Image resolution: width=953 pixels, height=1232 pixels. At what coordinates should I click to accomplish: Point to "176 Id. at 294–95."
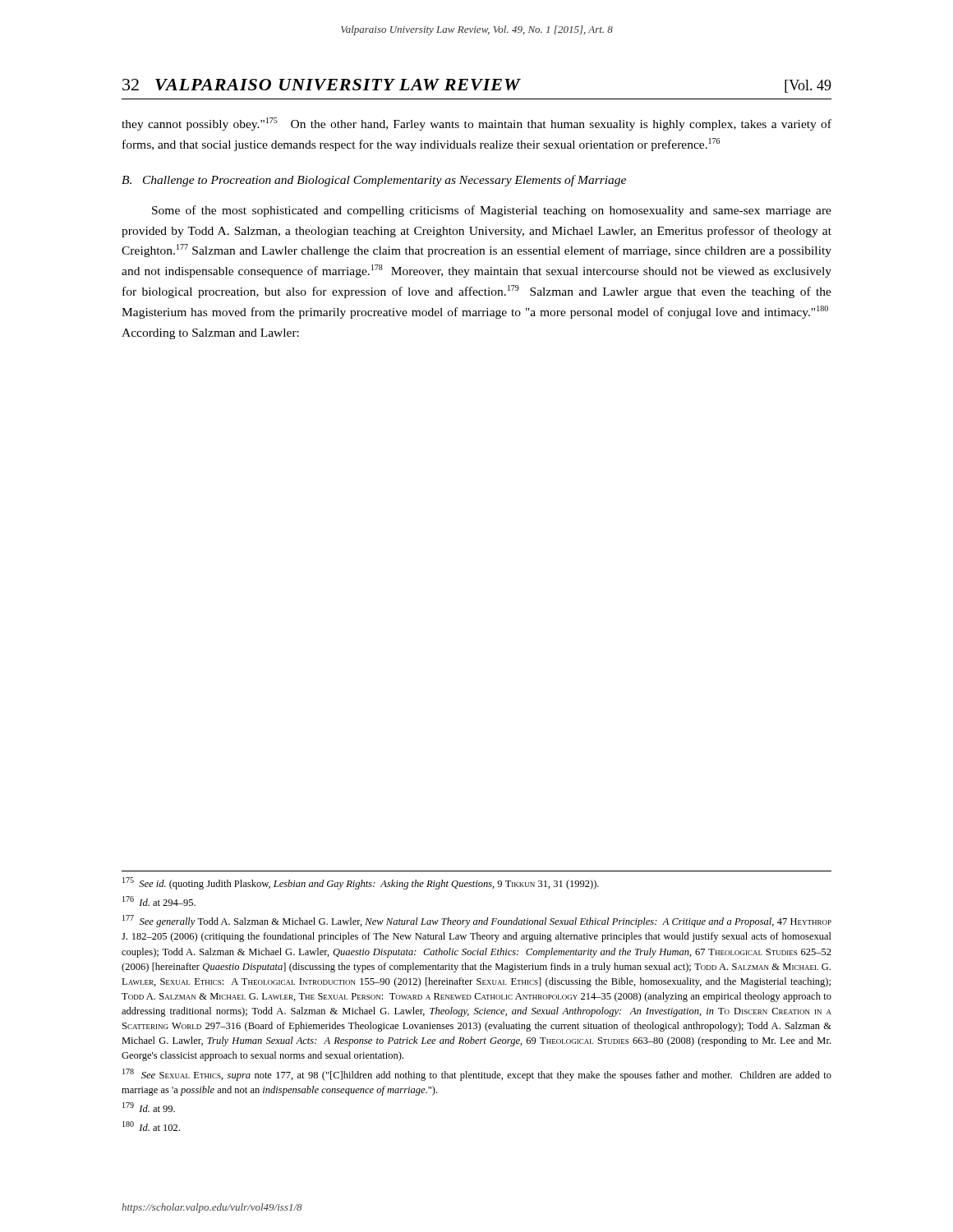[159, 902]
